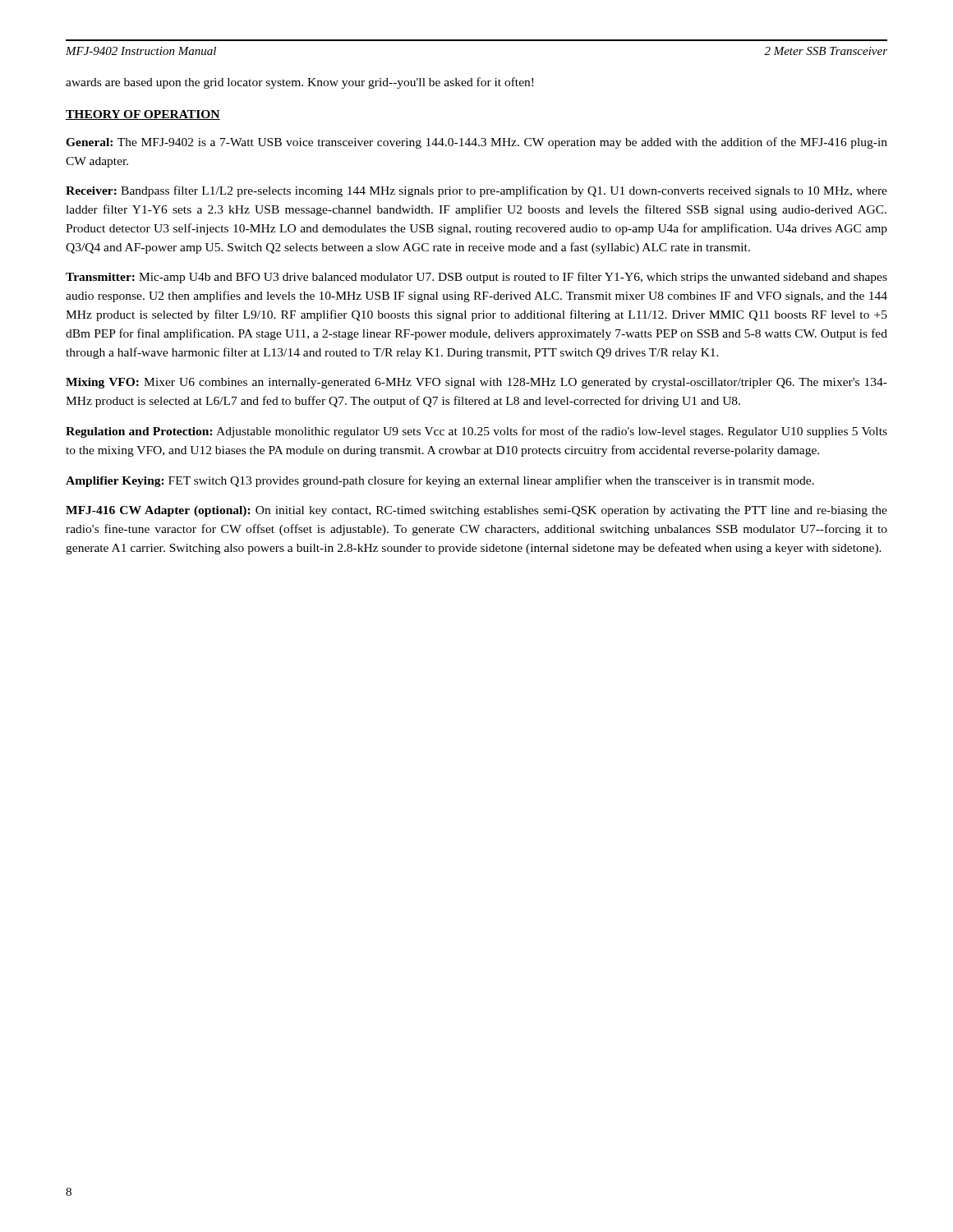Where is the passage that starts "Regulation and Protection: Adjustable monolithic regulator U9"?
Image resolution: width=953 pixels, height=1232 pixels.
click(476, 440)
